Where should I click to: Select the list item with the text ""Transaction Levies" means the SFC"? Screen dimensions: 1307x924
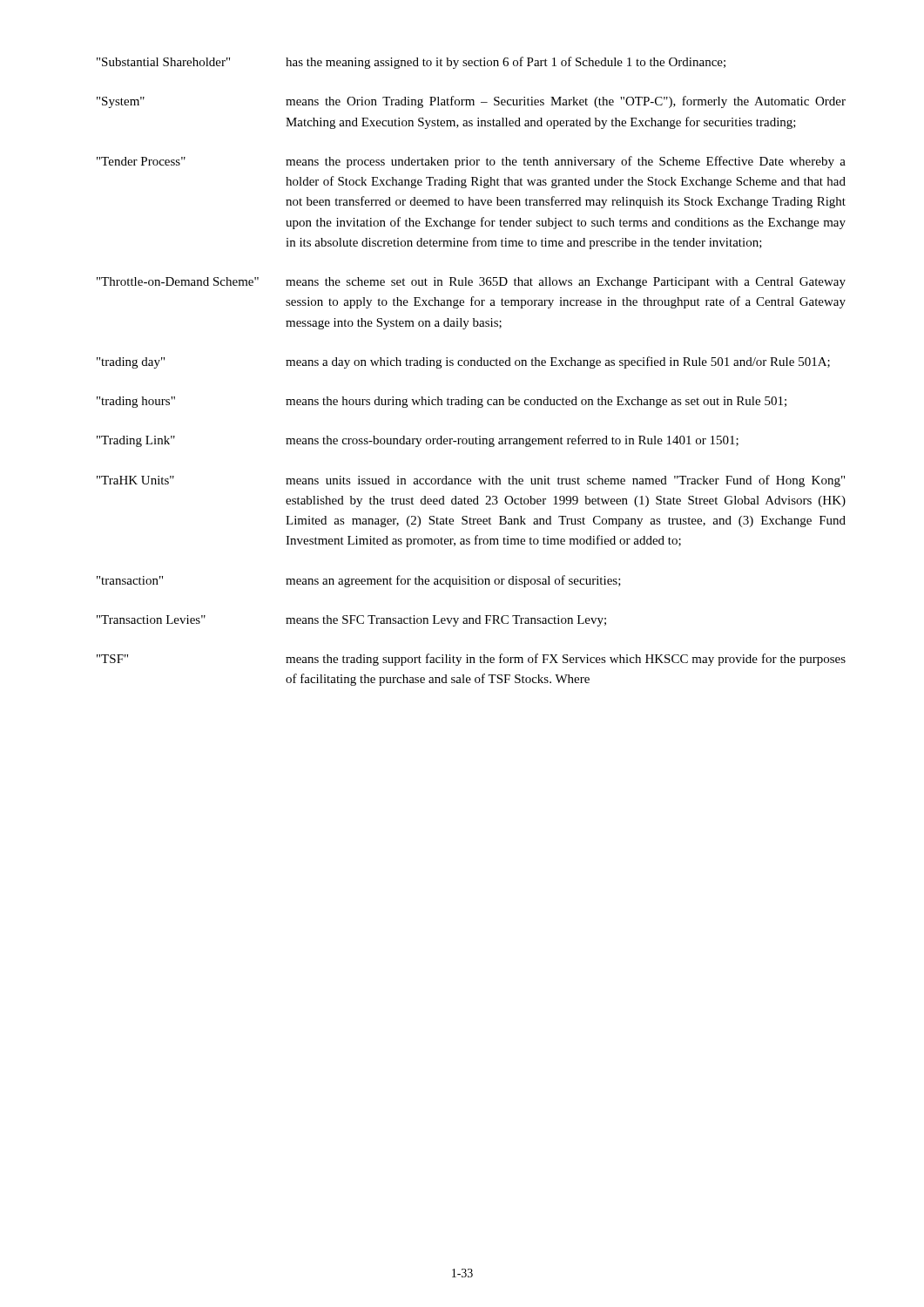pyautogui.click(x=471, y=620)
